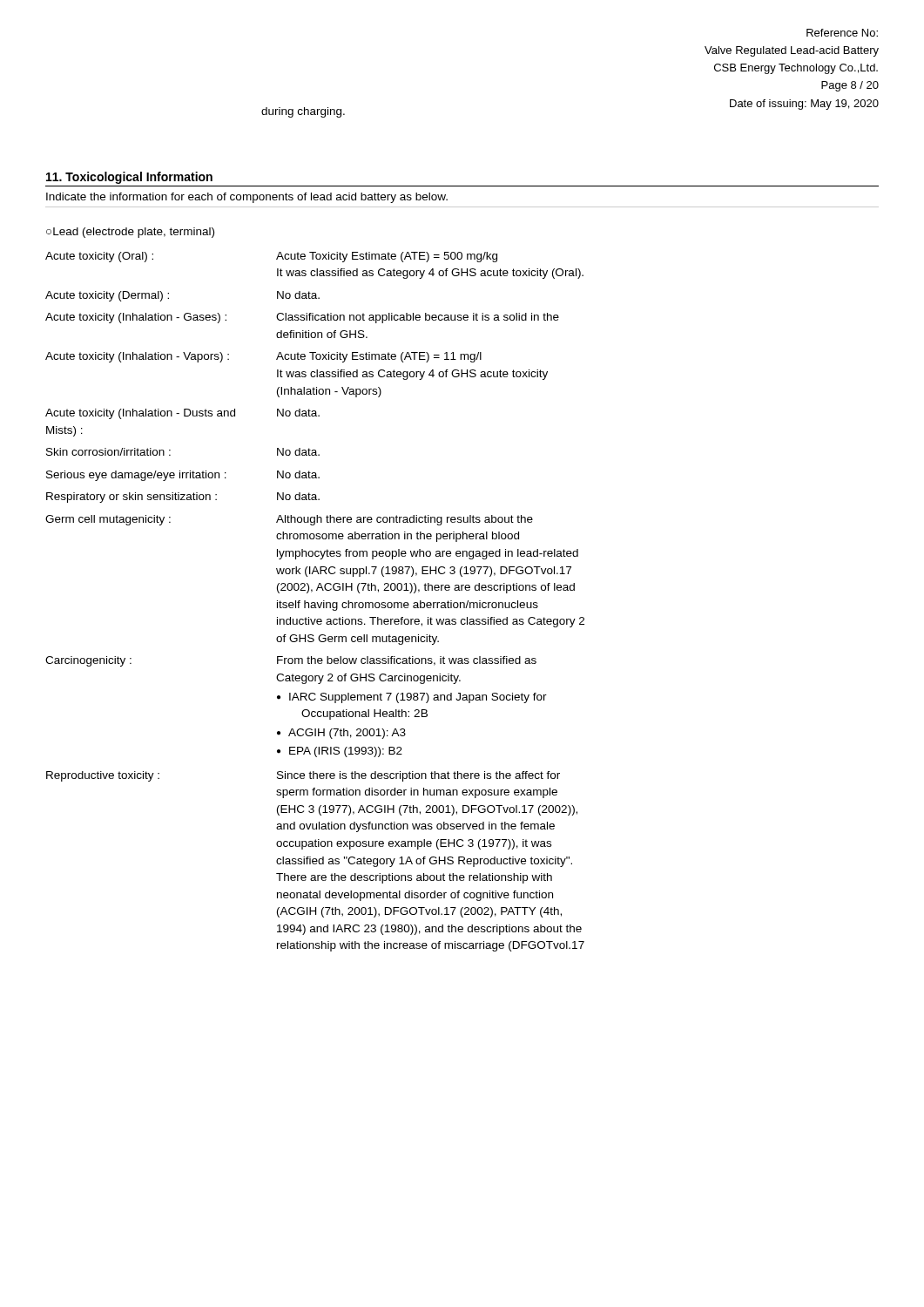The height and width of the screenshot is (1307, 924).
Task: Locate the block of text that opens with "Reproductive toxicity : Since"
Action: [x=462, y=860]
